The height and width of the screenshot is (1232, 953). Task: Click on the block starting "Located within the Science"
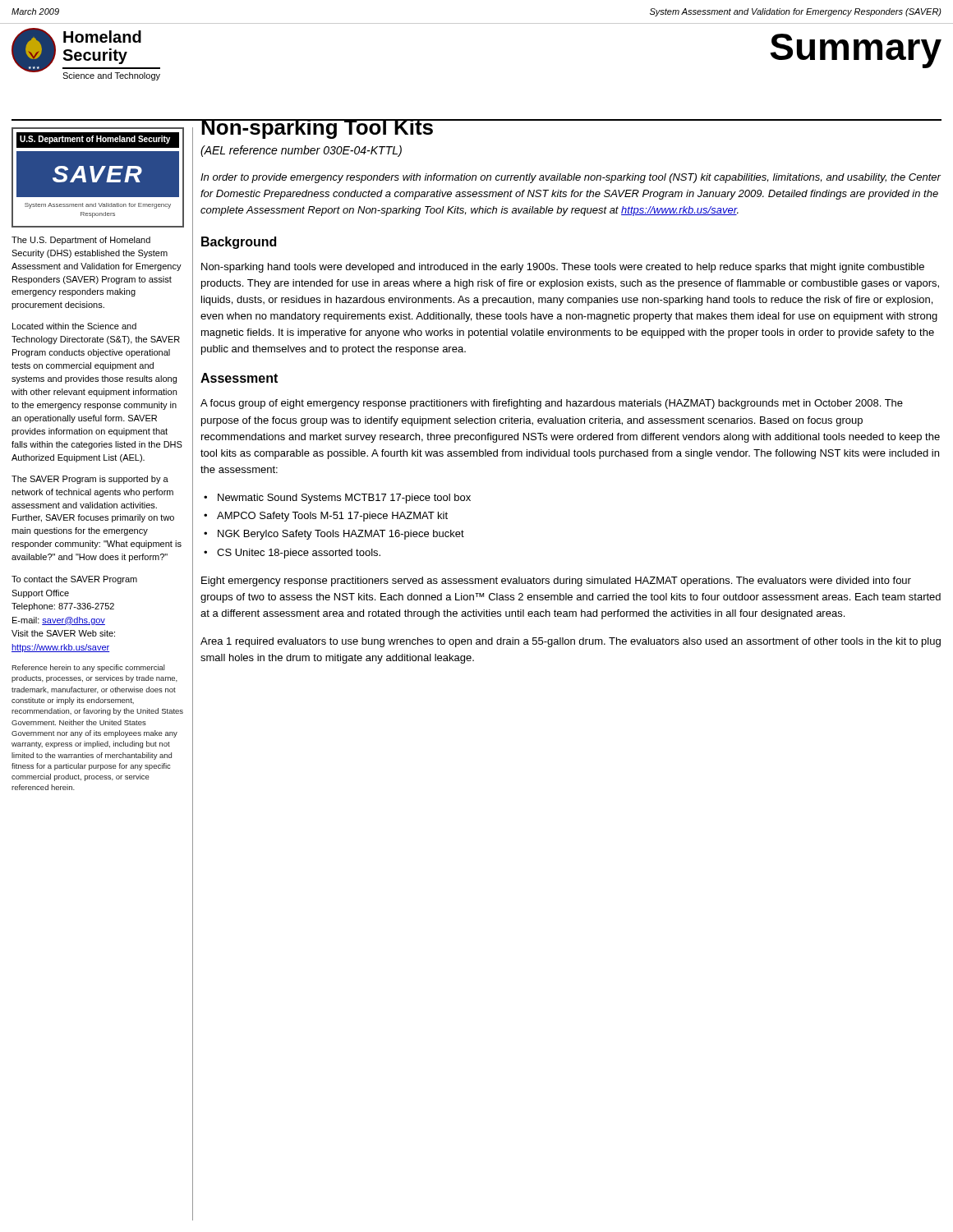click(x=97, y=392)
